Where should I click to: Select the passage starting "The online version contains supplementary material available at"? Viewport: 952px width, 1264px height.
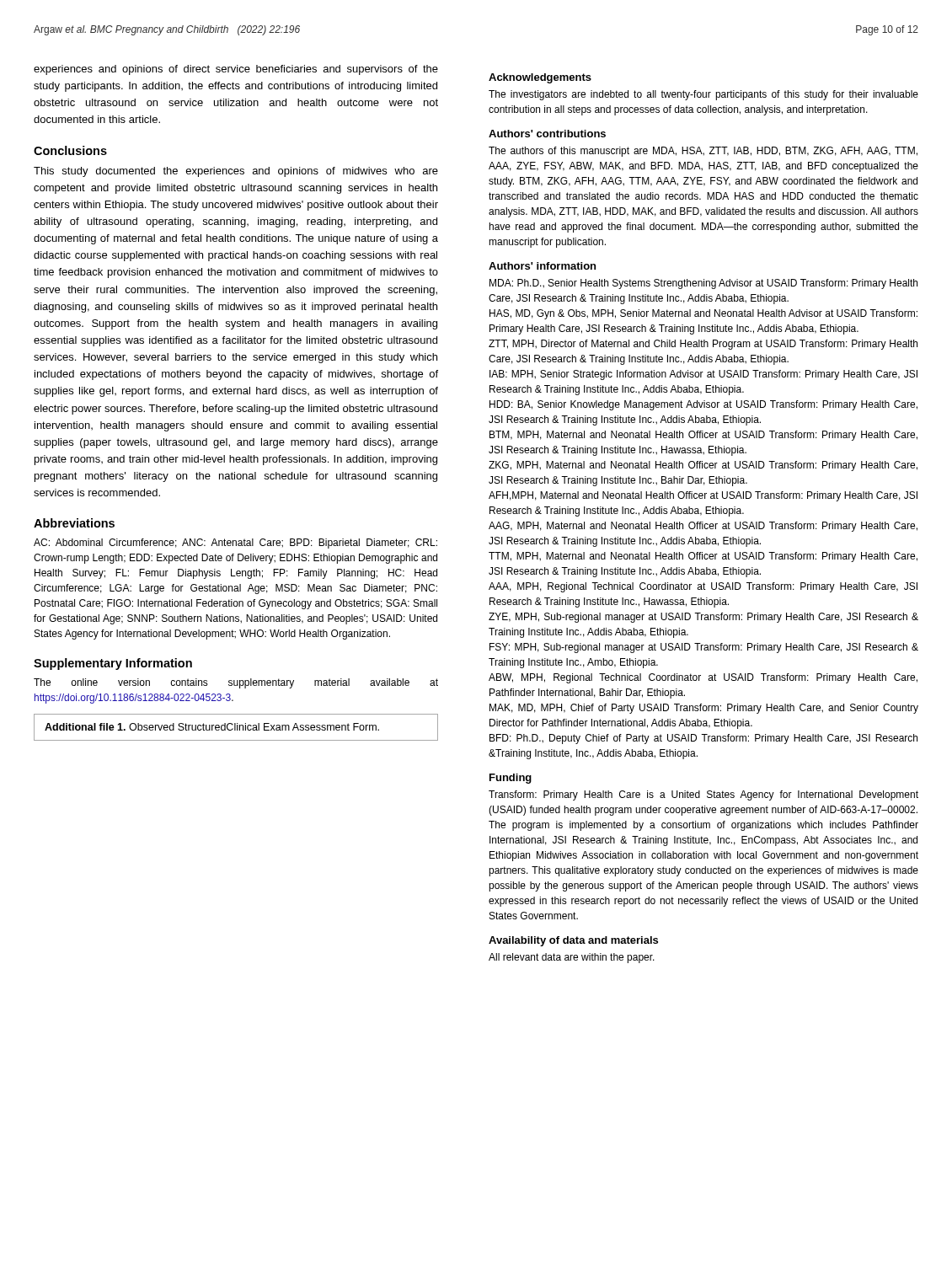[x=236, y=690]
